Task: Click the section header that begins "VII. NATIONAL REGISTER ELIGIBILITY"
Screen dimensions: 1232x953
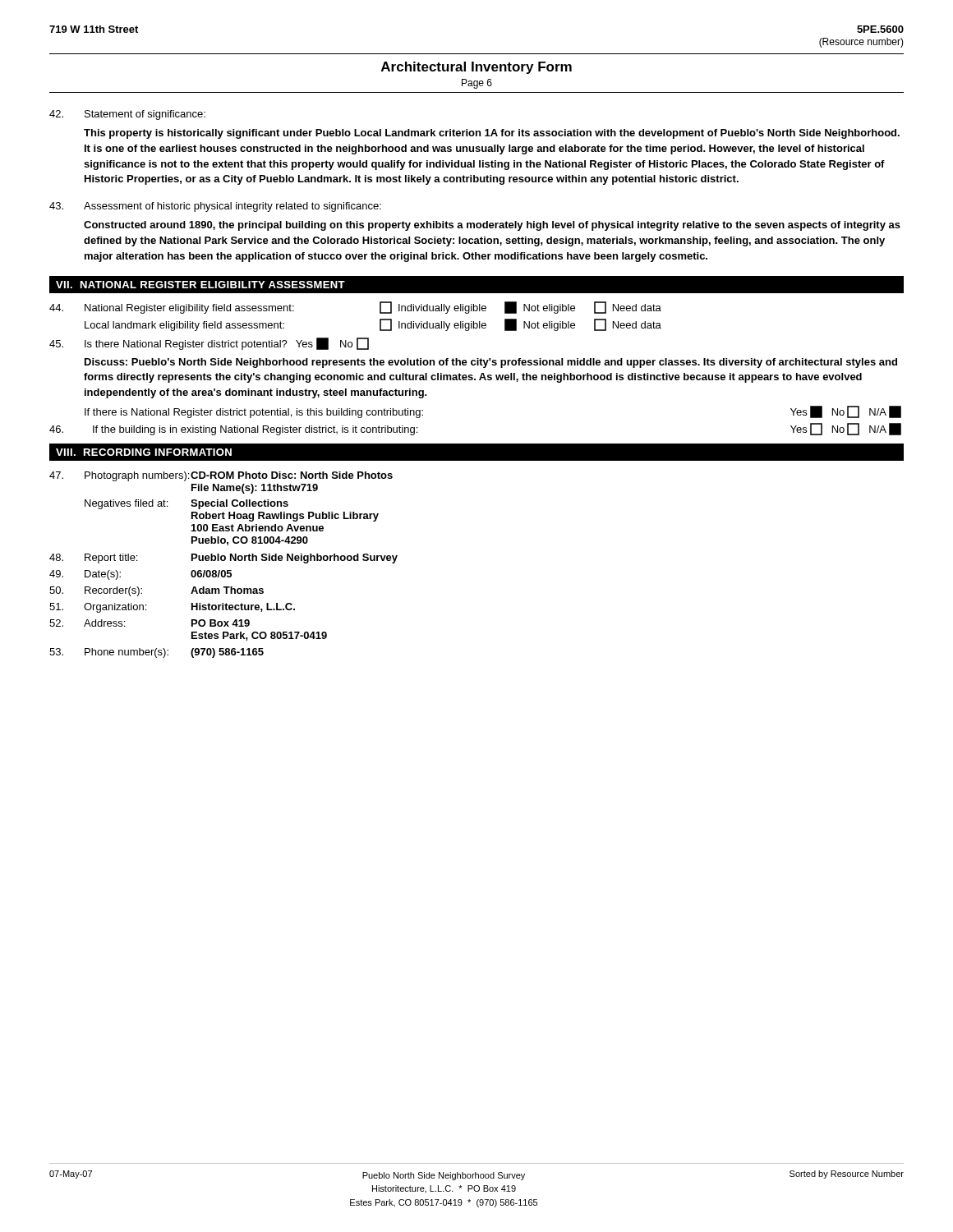Action: point(200,284)
